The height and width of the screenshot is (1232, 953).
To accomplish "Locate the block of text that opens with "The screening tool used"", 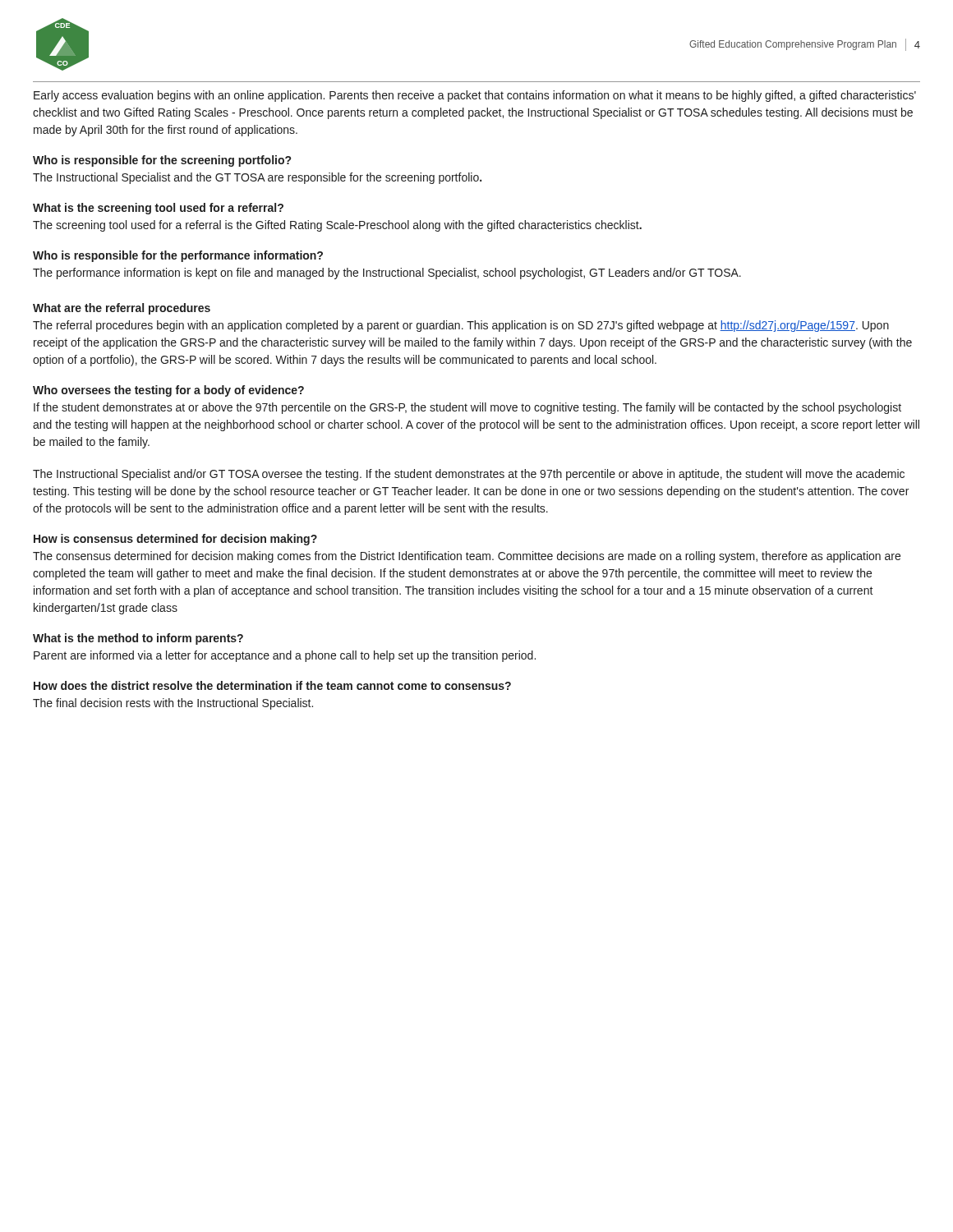I will 476,225.
